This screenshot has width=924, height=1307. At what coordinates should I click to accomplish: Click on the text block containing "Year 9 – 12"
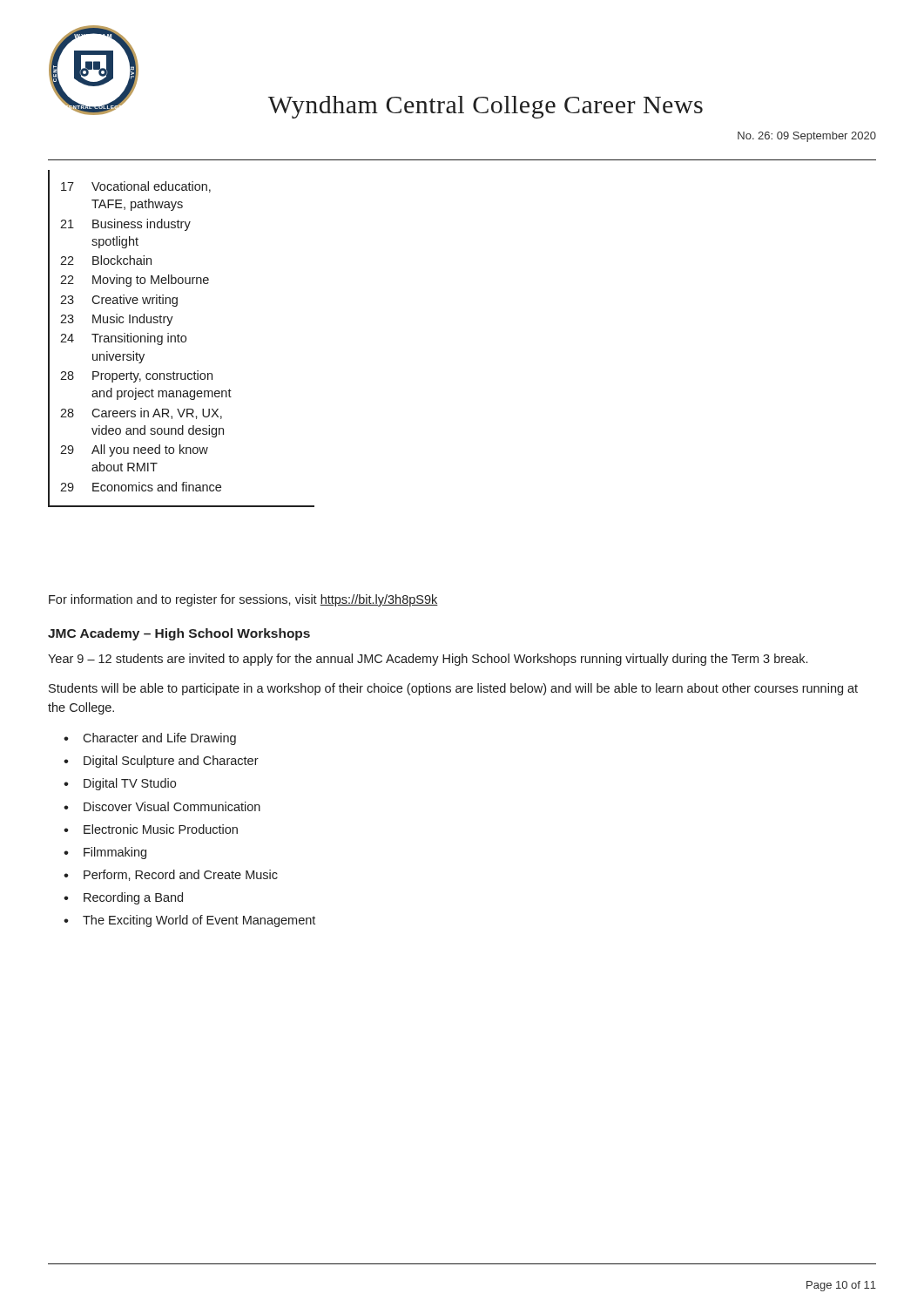tap(428, 659)
